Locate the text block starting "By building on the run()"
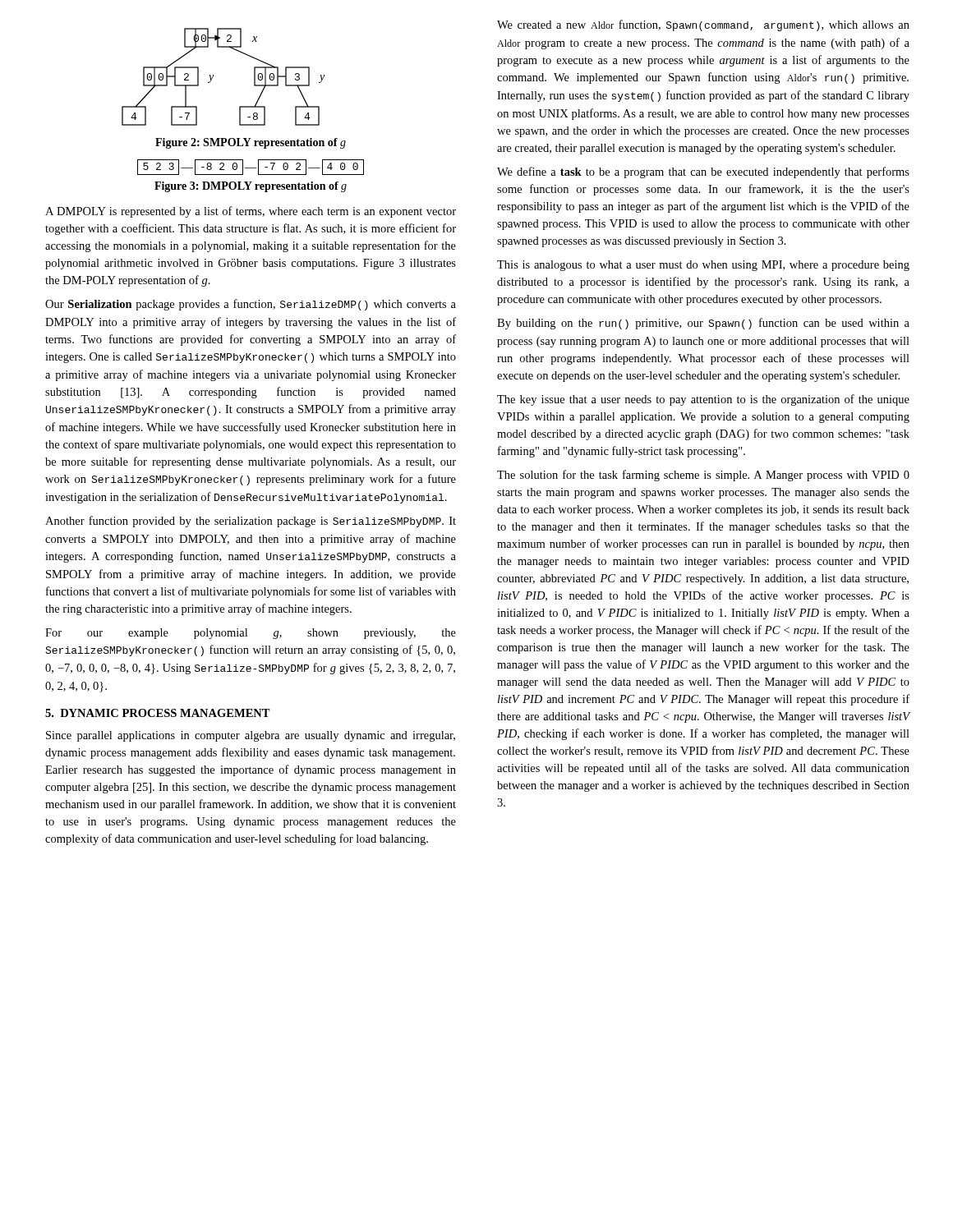 point(703,349)
